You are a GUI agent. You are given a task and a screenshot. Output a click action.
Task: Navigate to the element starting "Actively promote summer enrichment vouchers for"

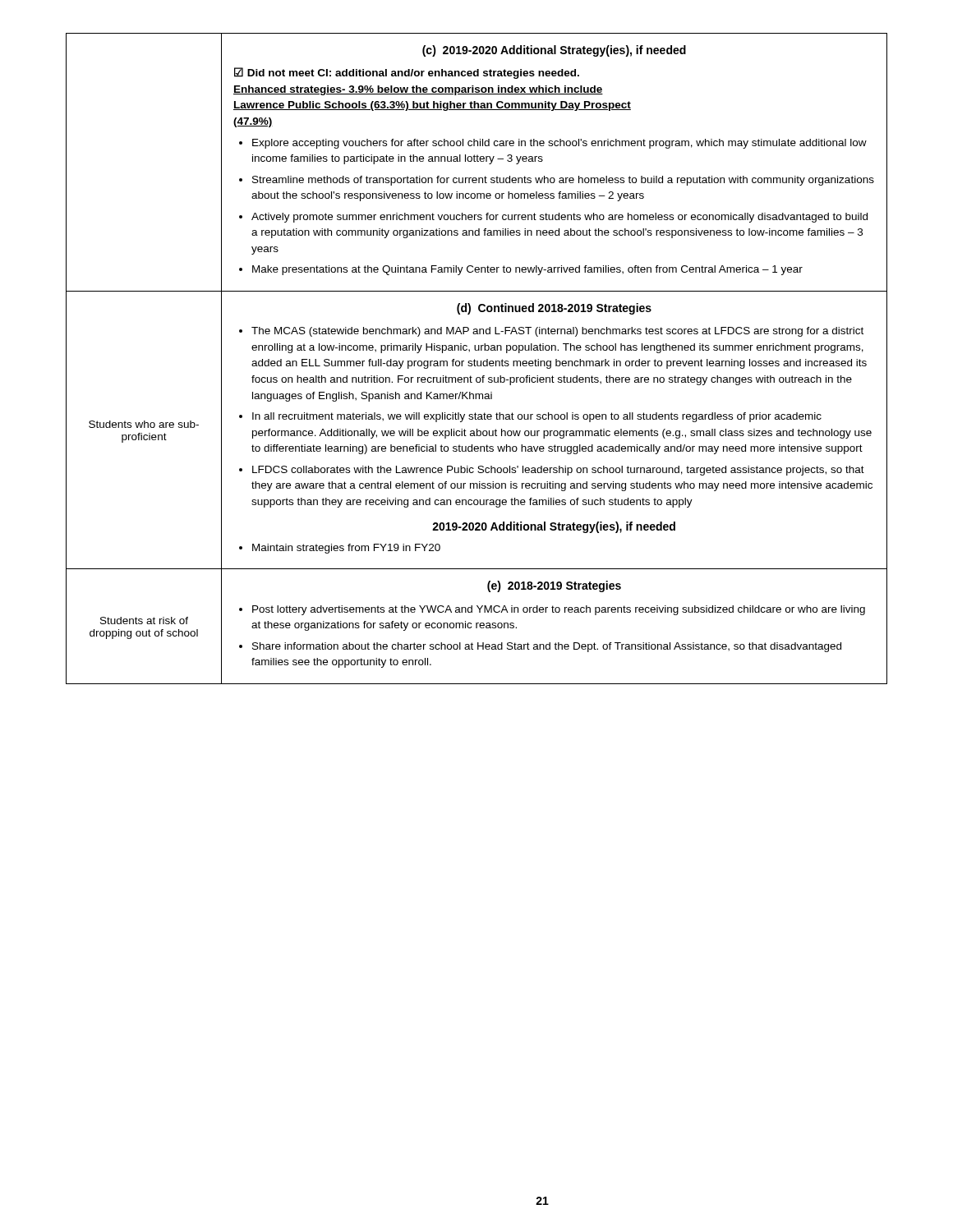coord(560,232)
